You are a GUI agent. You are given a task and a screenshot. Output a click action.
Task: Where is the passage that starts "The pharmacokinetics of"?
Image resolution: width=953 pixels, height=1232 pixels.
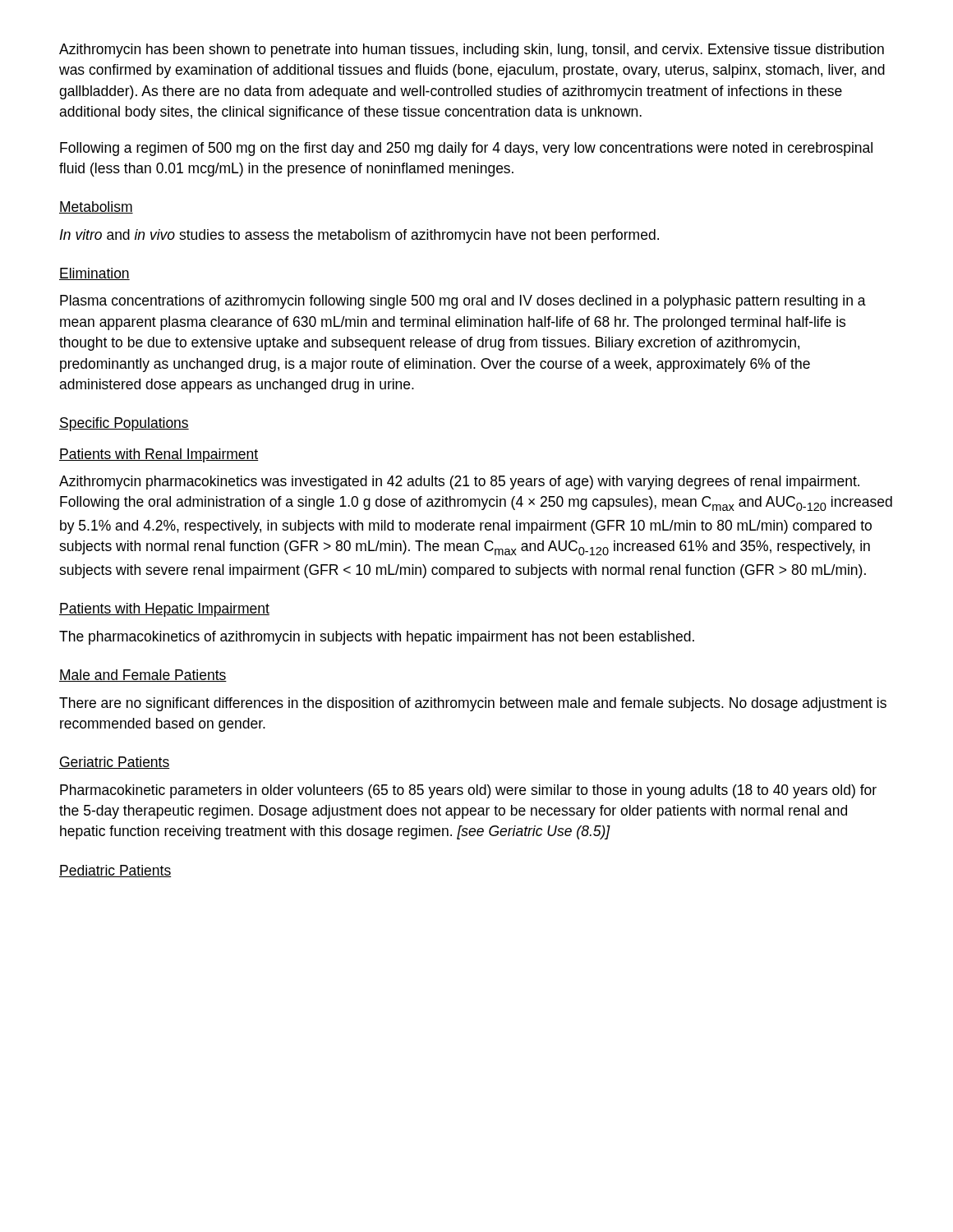(377, 636)
